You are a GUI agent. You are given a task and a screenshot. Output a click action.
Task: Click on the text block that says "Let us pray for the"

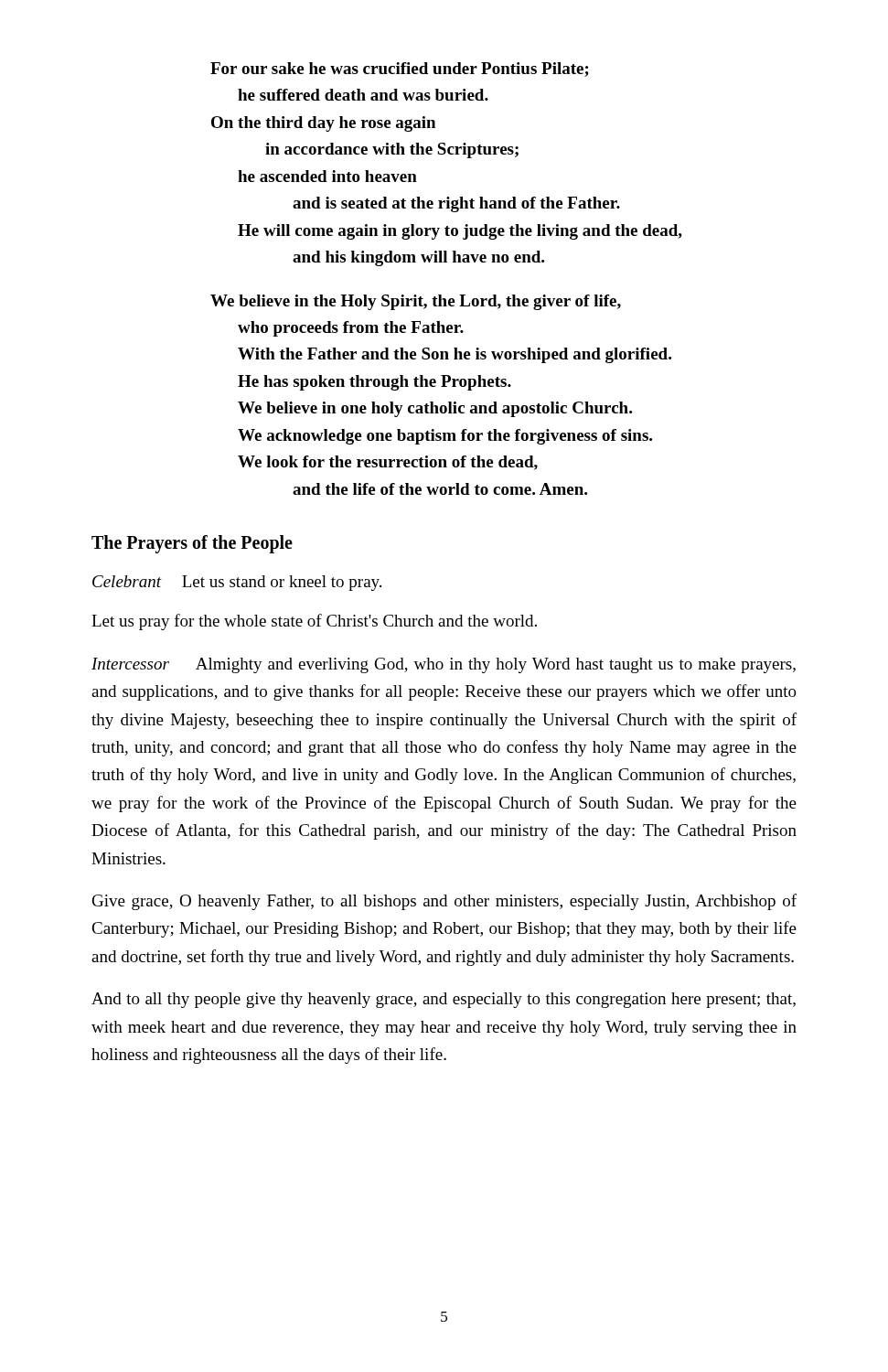(315, 621)
